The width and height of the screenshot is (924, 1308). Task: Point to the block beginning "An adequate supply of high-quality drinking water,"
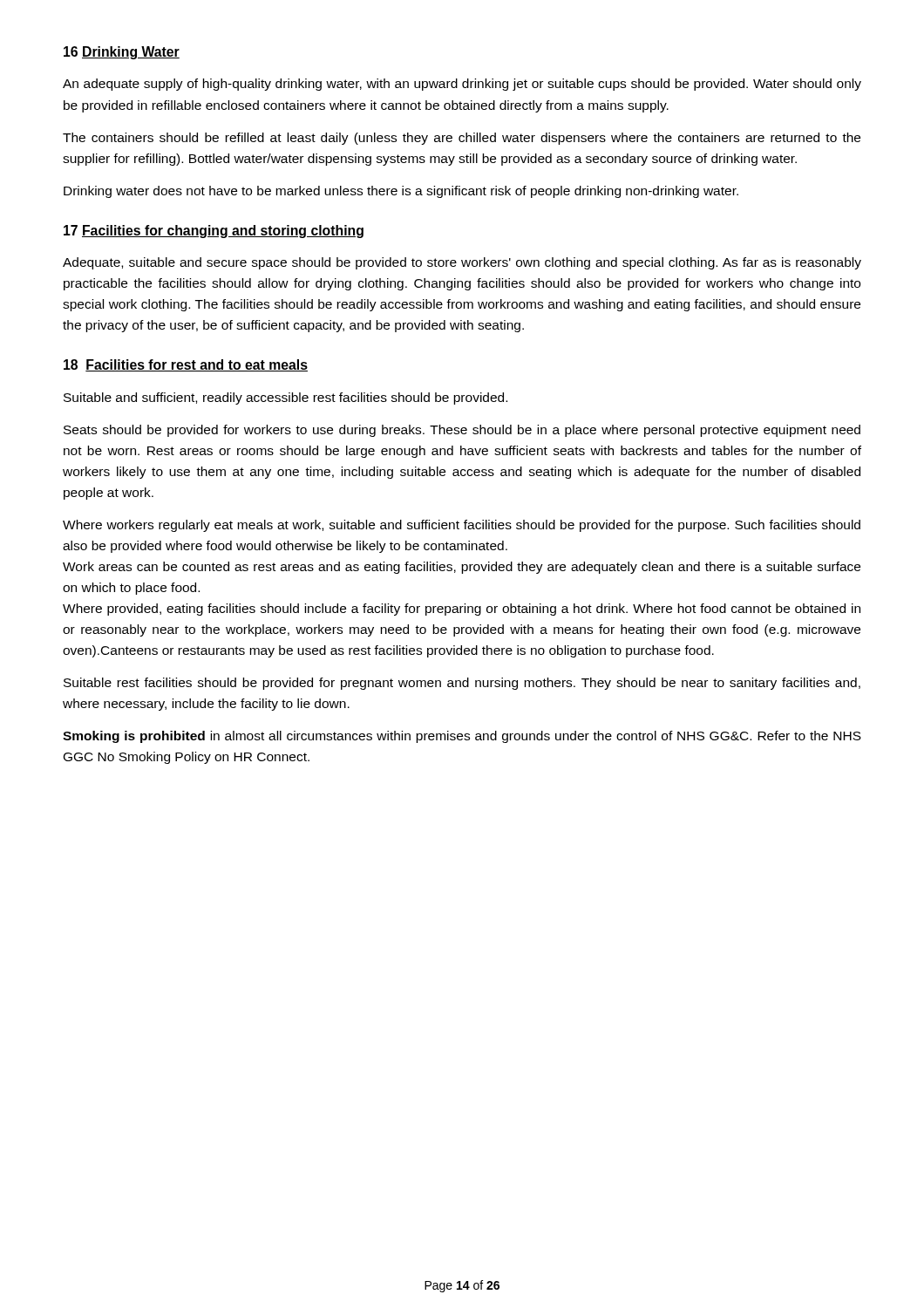coord(462,95)
